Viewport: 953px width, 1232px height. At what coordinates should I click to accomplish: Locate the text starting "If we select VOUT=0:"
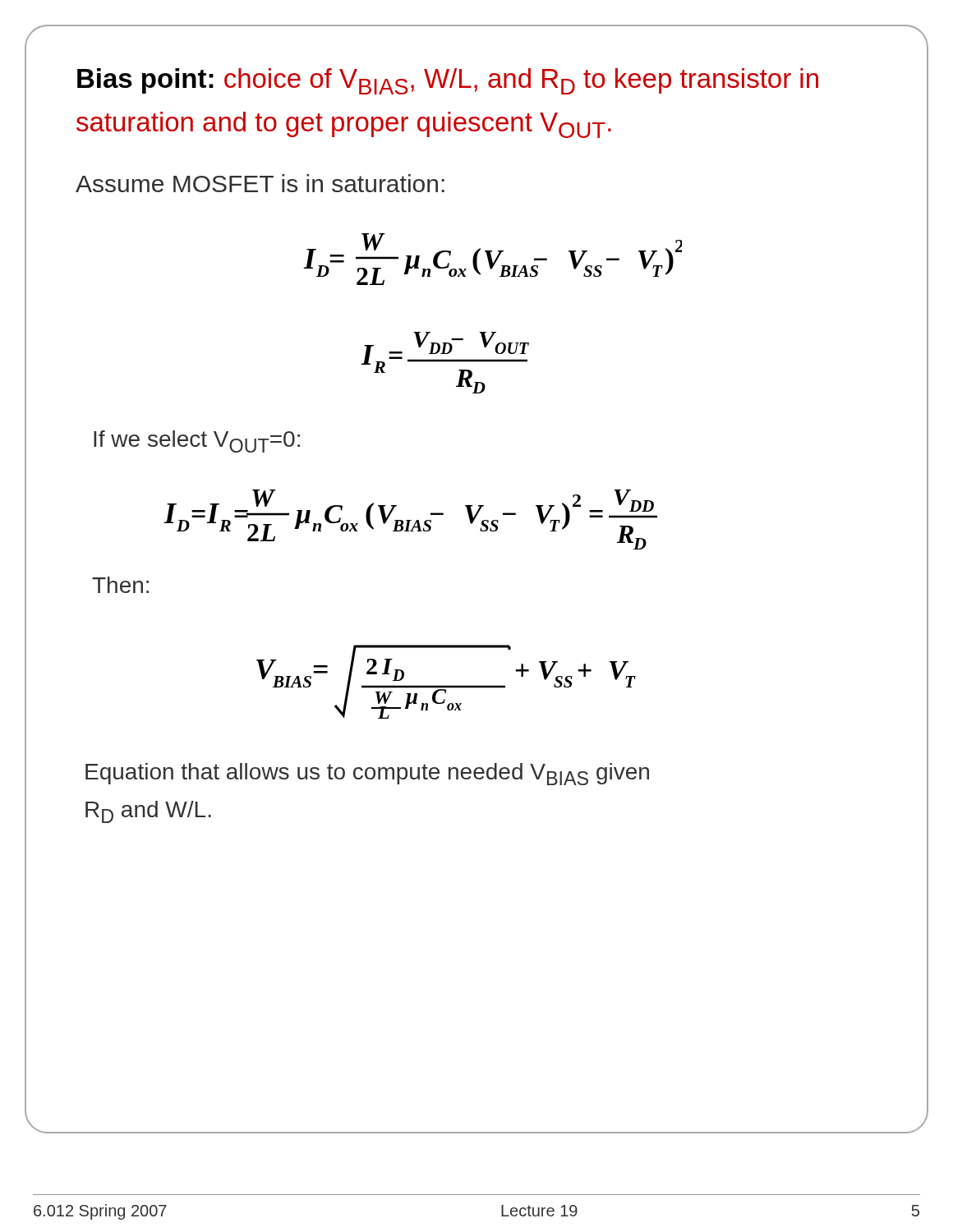point(197,441)
